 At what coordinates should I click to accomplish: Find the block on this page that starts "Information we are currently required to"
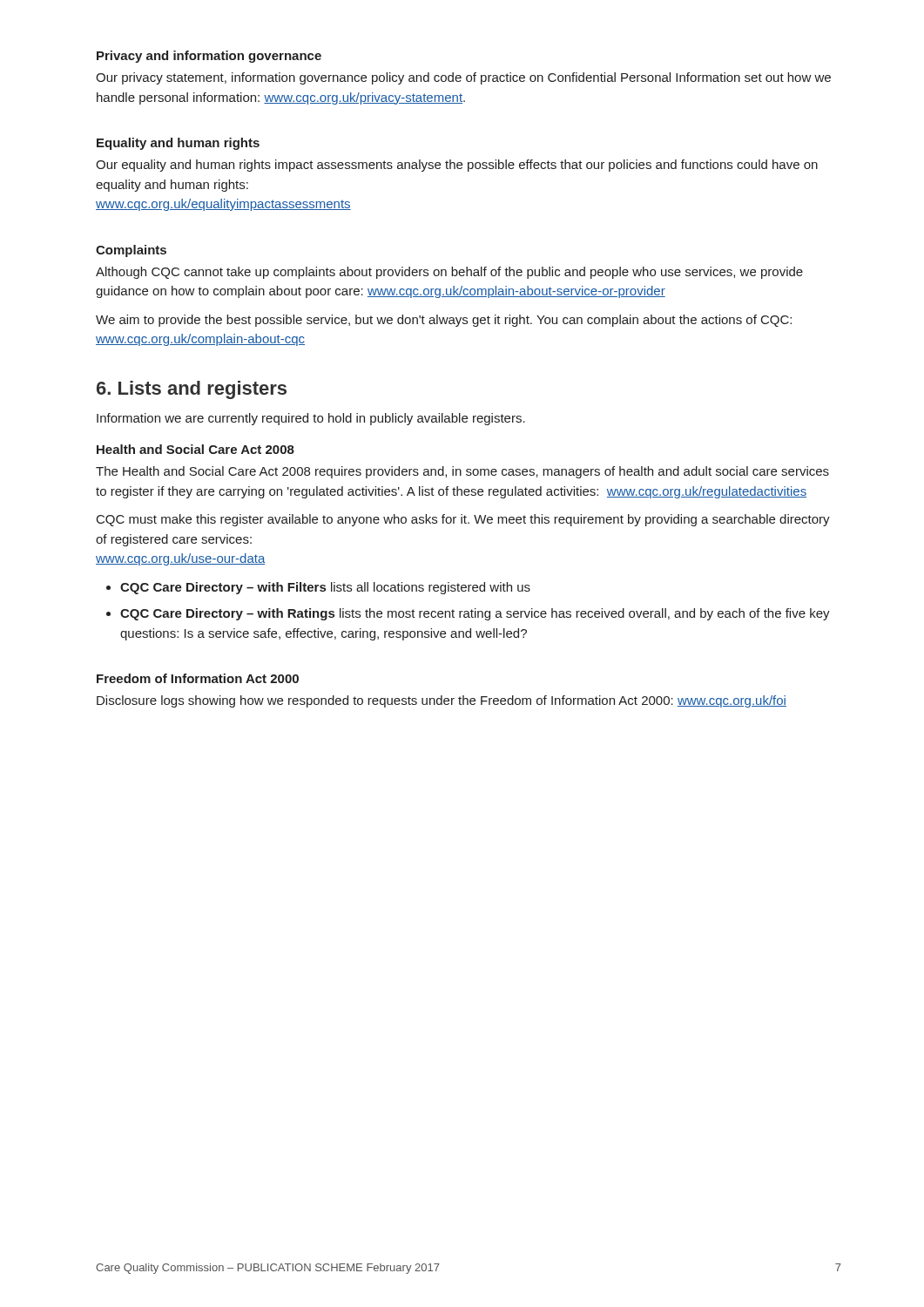coord(311,417)
